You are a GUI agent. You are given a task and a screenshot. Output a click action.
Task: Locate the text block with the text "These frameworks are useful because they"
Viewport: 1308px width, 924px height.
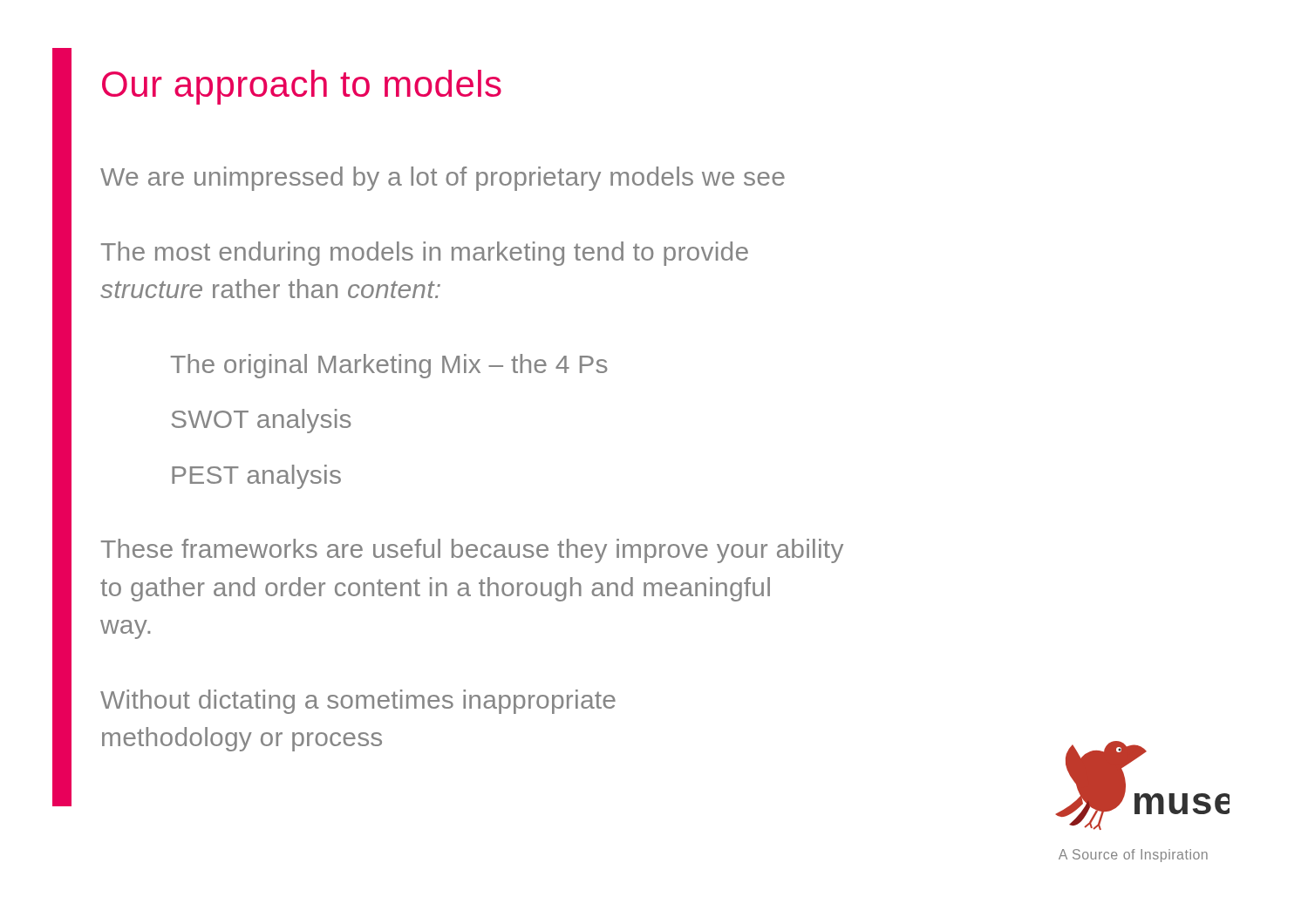tap(580, 587)
